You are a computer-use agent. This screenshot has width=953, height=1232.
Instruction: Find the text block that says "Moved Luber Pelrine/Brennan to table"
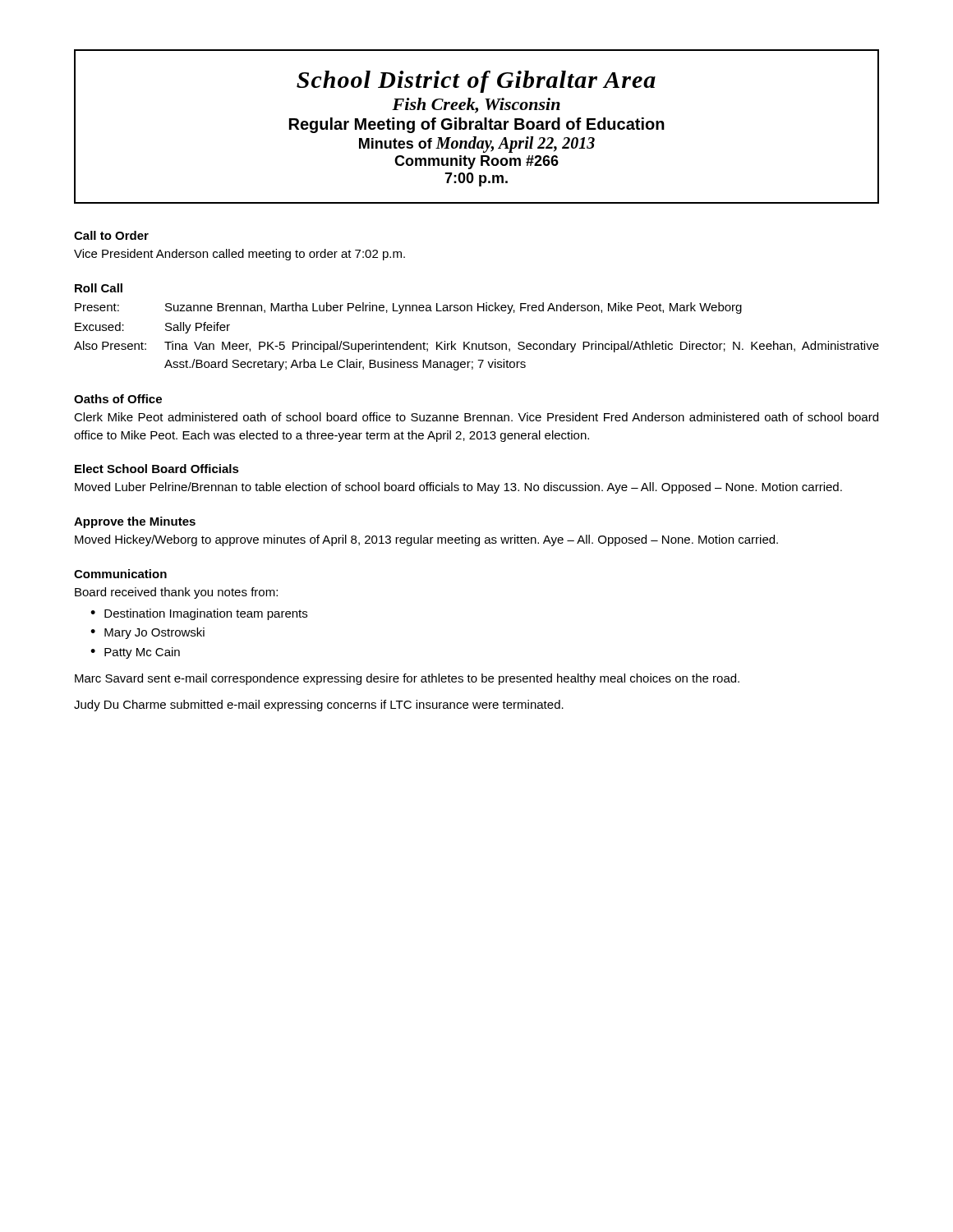(x=458, y=487)
